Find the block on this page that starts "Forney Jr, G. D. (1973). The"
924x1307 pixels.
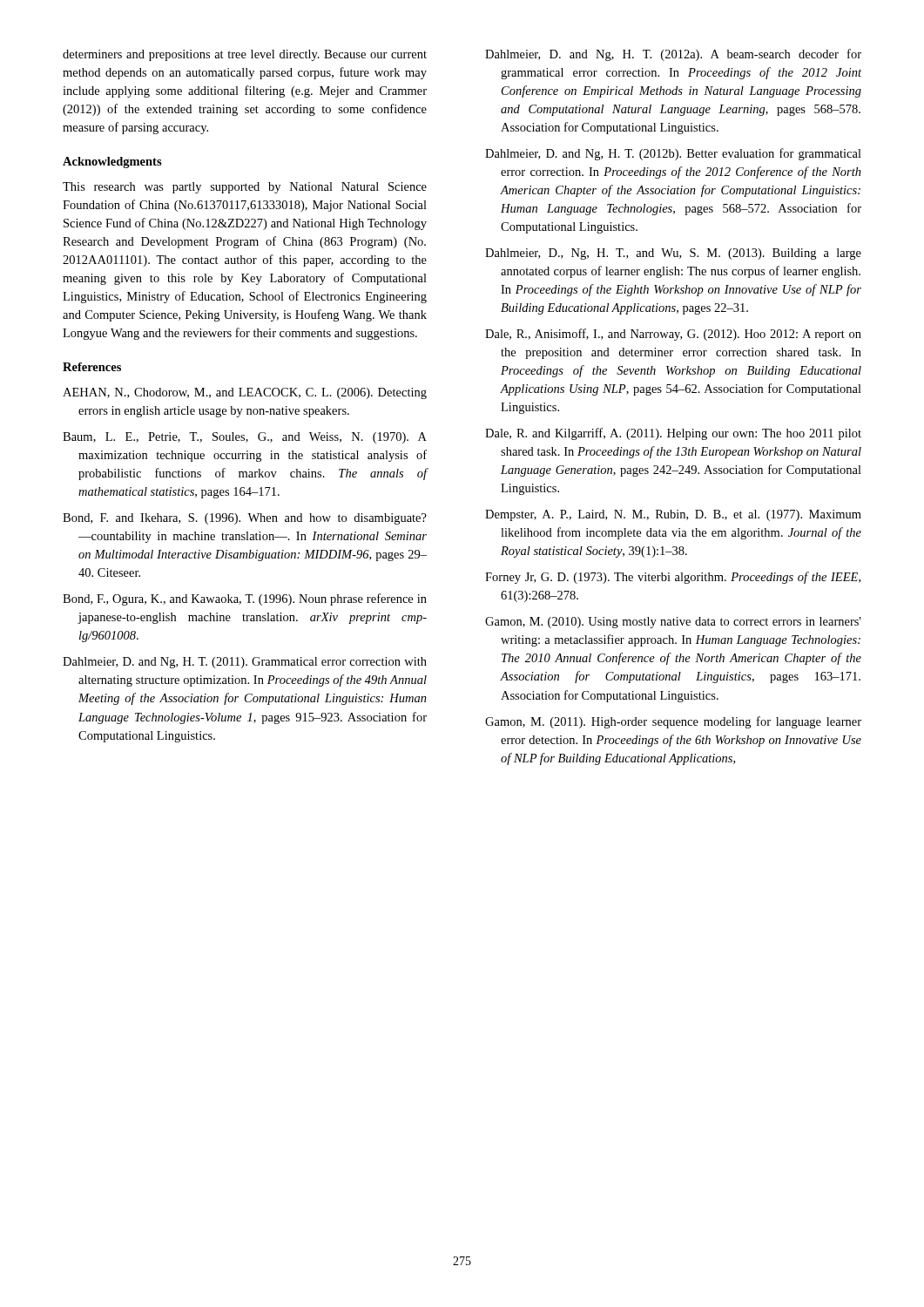[673, 586]
